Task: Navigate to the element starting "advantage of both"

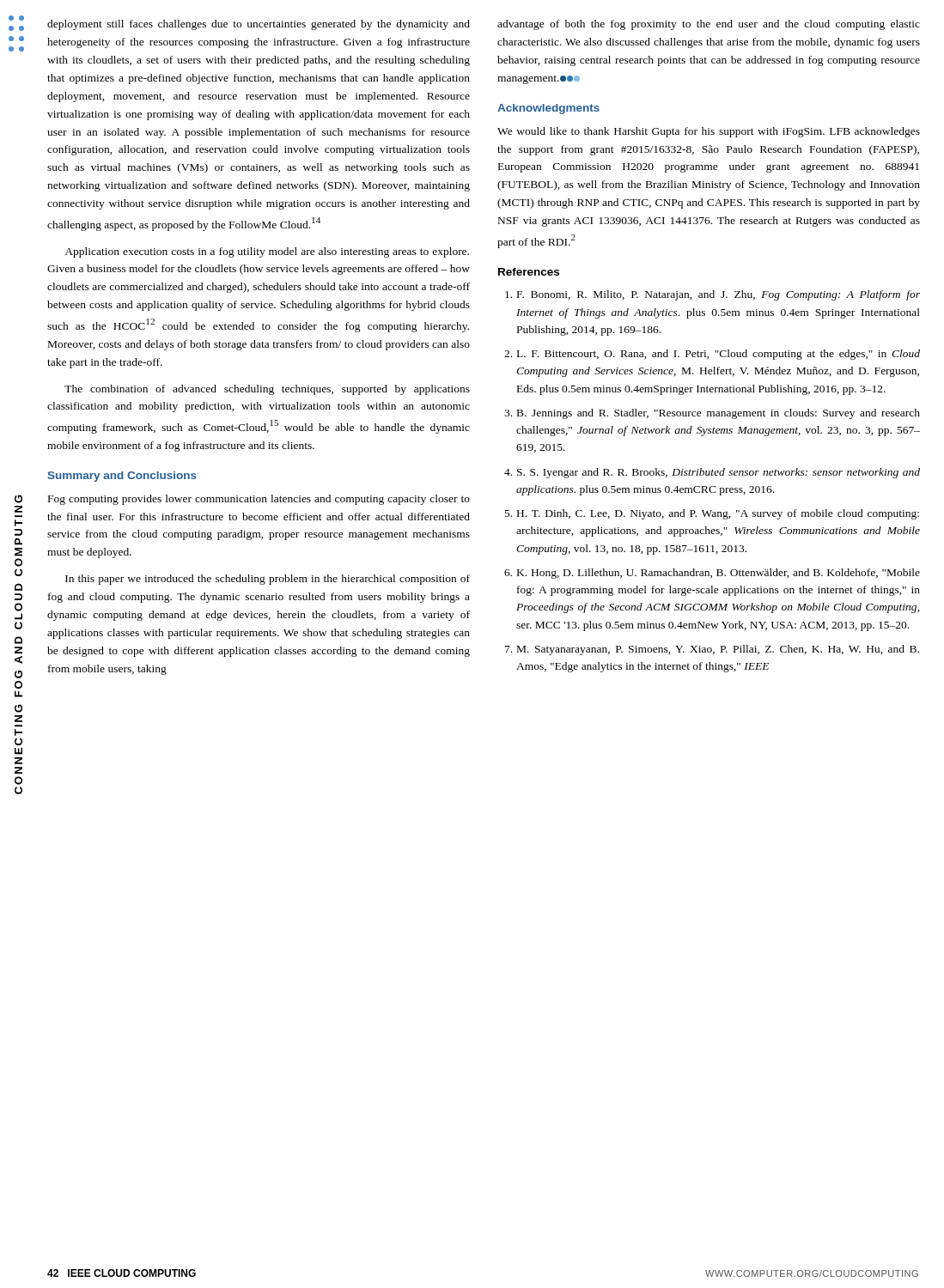Action: click(x=709, y=51)
